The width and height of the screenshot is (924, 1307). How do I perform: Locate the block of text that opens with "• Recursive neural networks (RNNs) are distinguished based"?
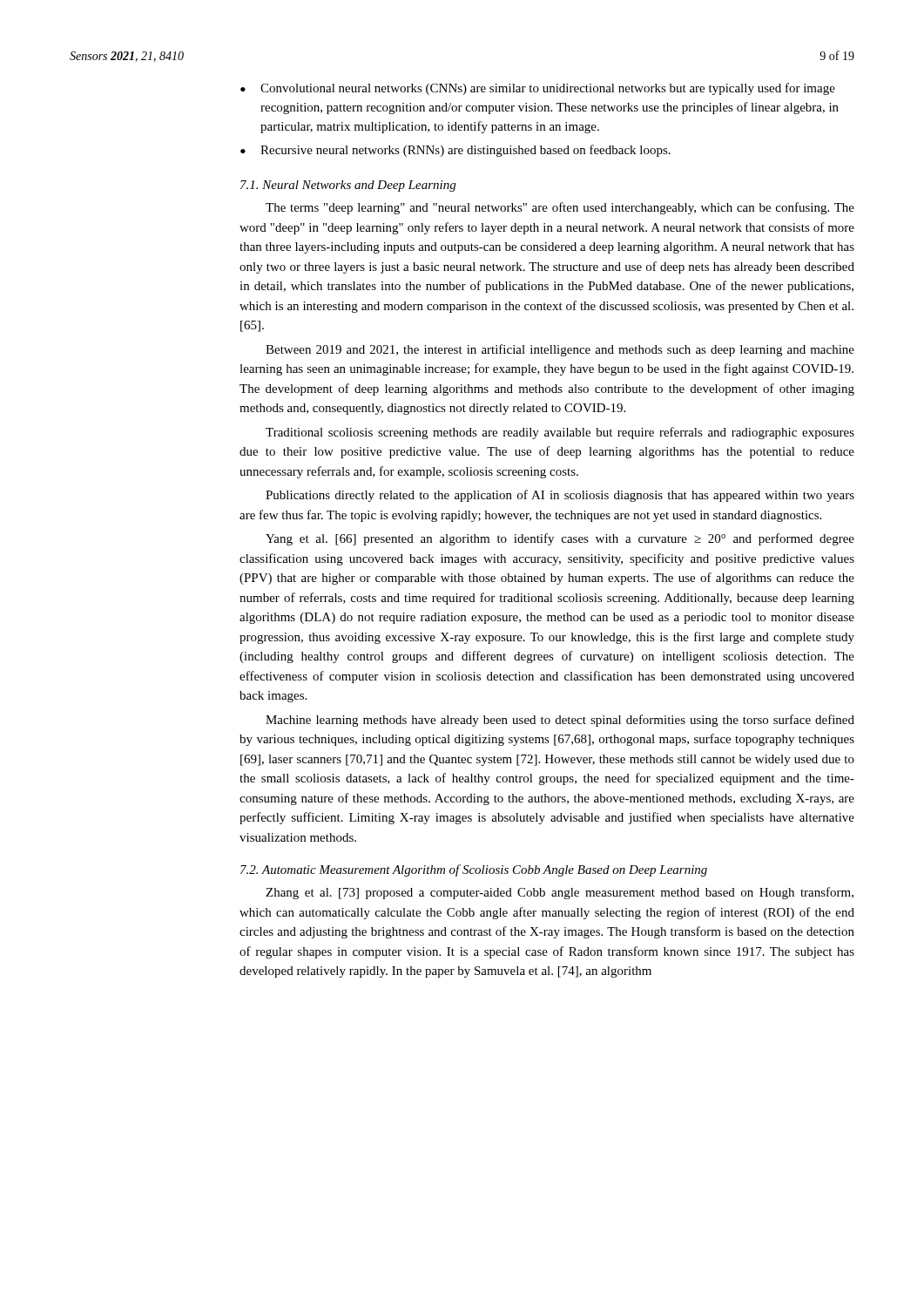[x=547, y=152]
